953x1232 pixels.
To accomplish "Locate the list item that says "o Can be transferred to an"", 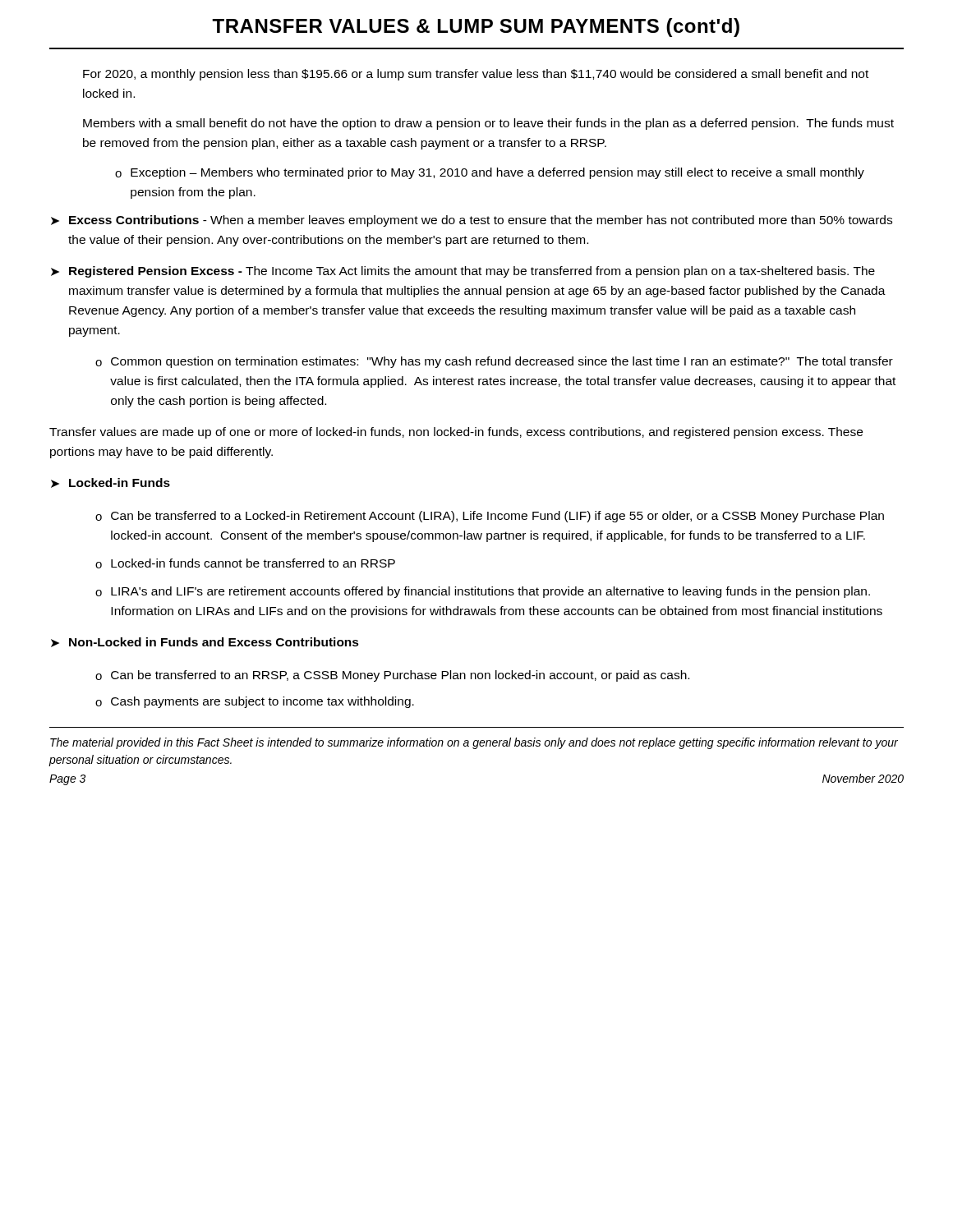I will click(x=500, y=675).
